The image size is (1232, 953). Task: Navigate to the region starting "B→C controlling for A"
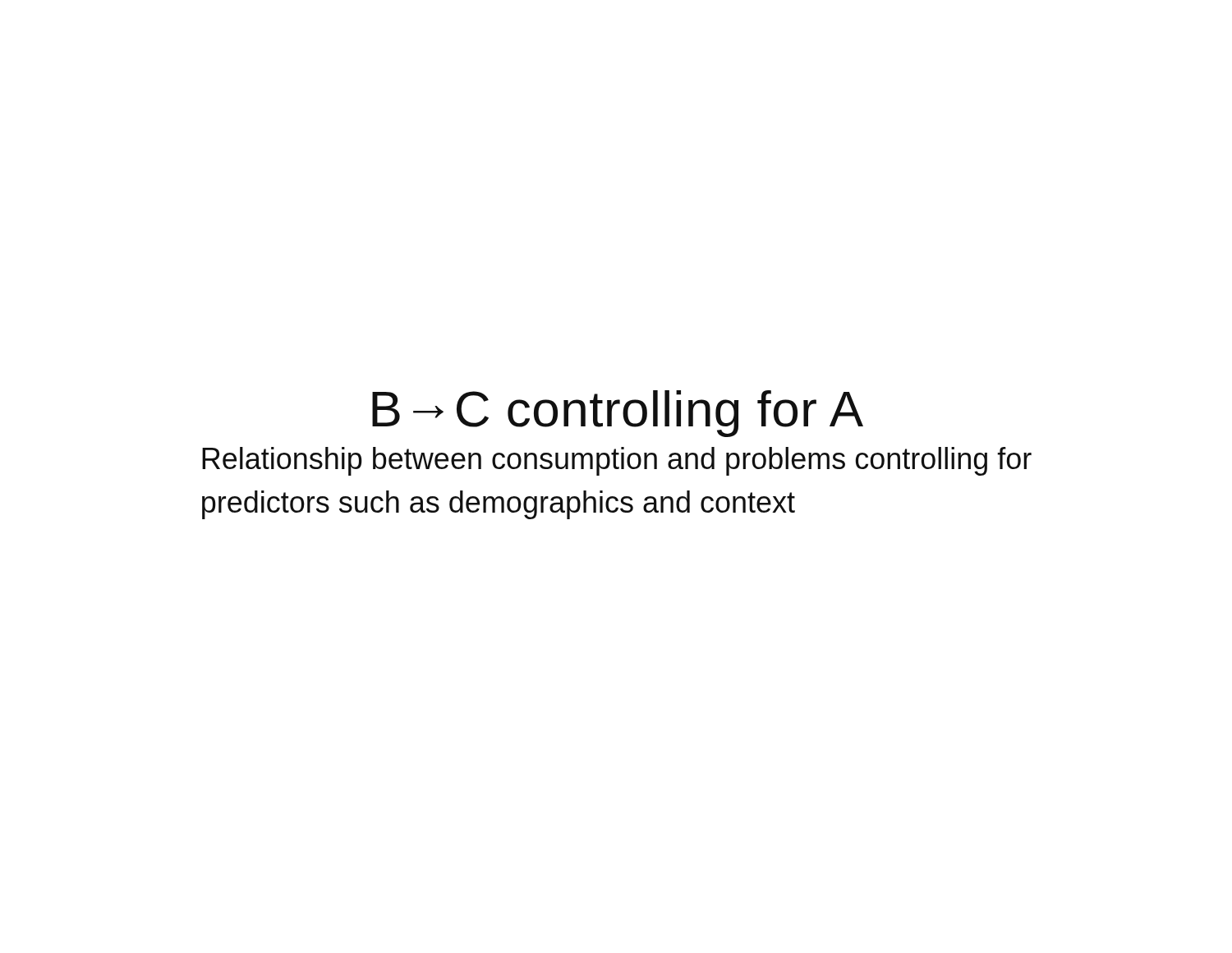pyautogui.click(x=616, y=409)
